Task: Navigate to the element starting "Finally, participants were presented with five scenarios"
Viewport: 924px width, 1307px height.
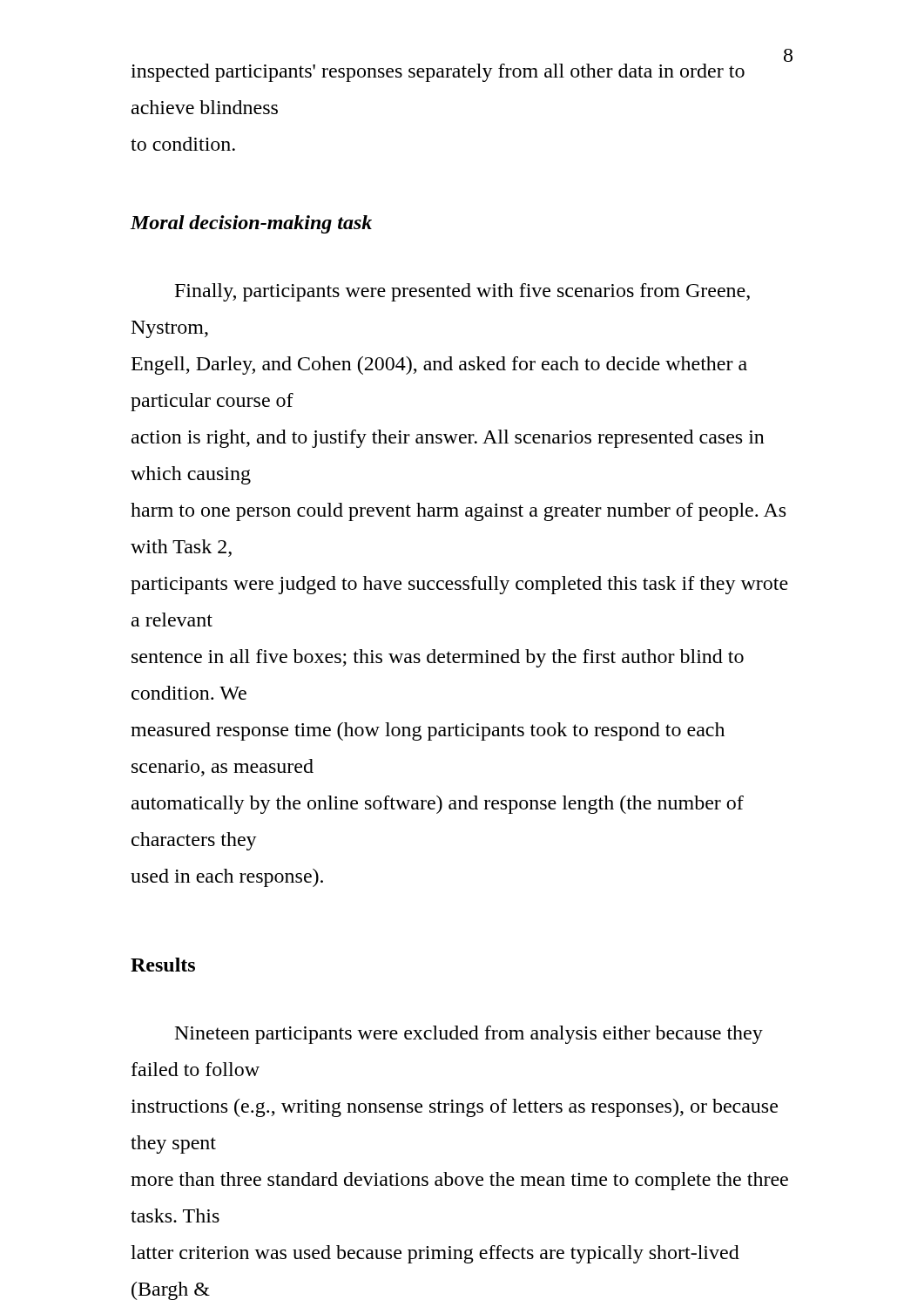Action: click(462, 583)
